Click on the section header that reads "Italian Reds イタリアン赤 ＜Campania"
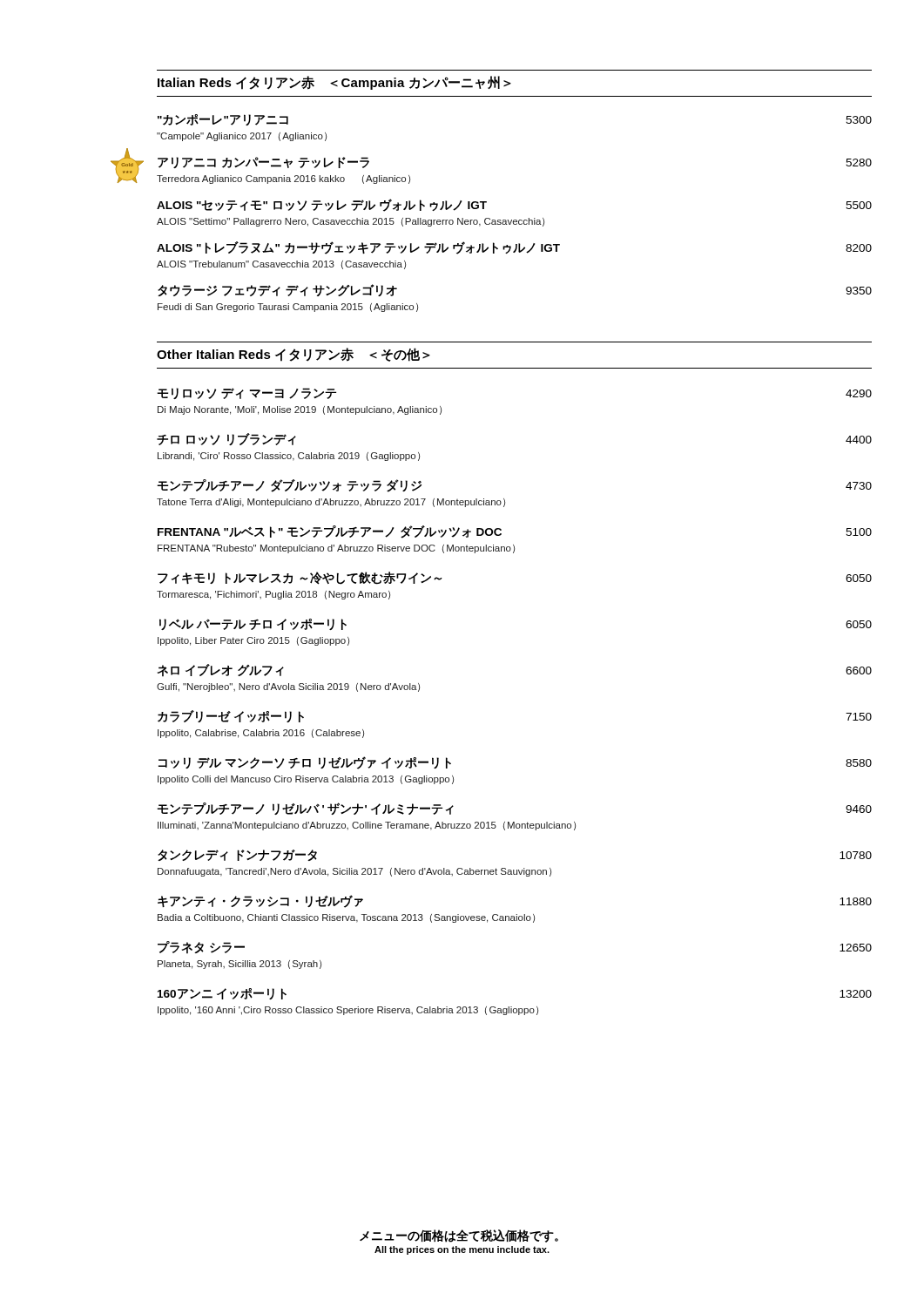Image resolution: width=924 pixels, height=1307 pixels. pos(335,82)
